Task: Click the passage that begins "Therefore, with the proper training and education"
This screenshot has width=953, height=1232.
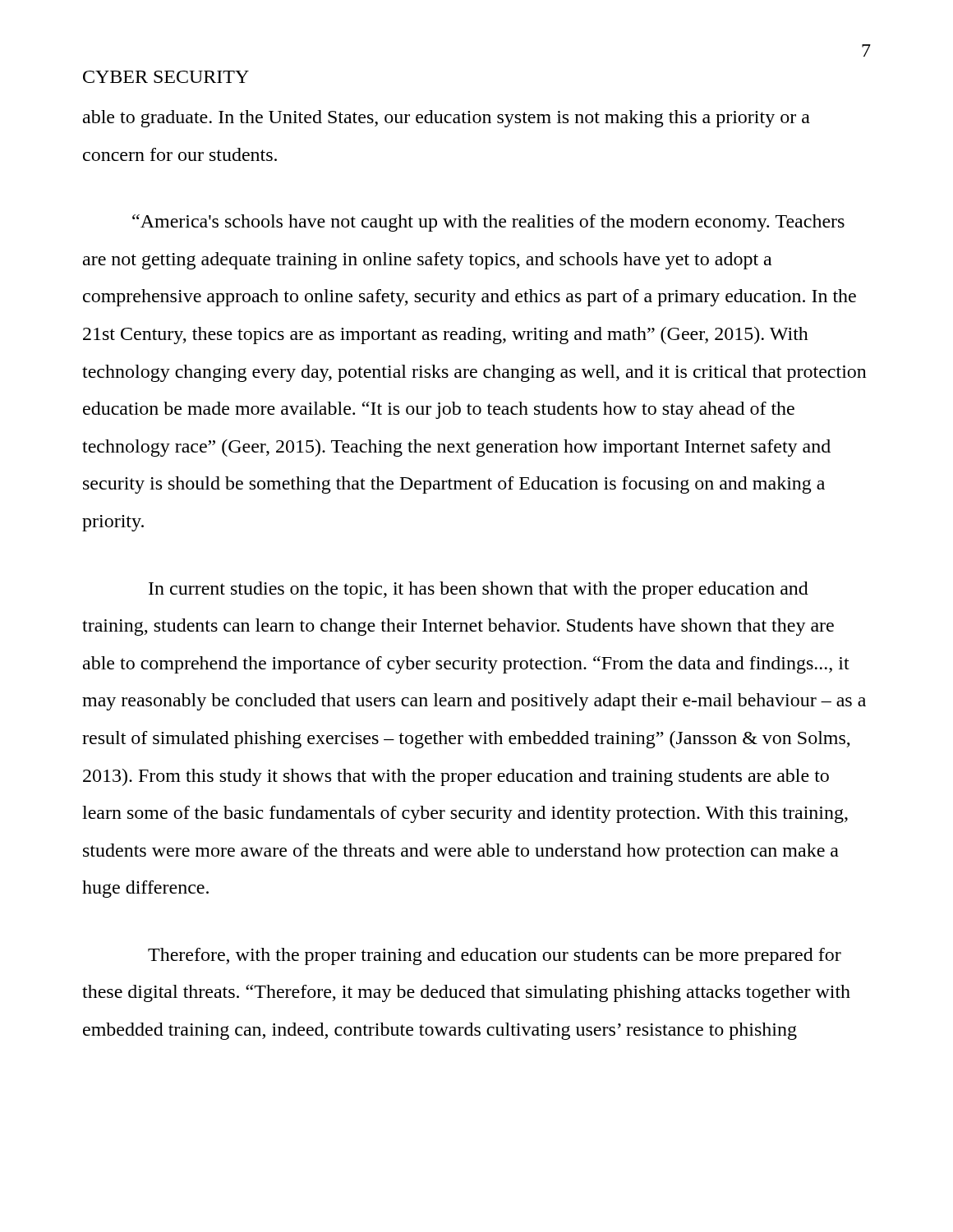Action: (x=466, y=992)
